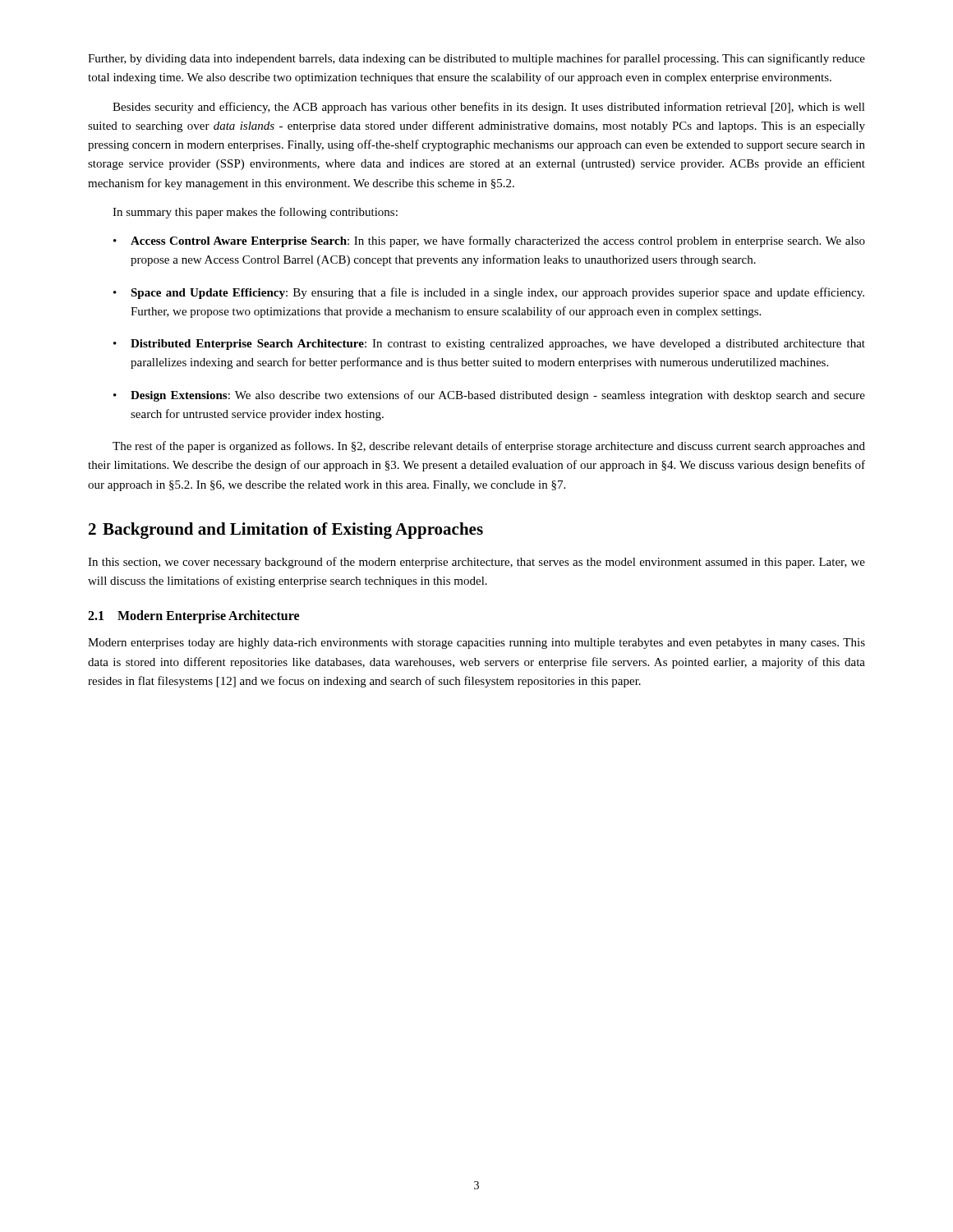953x1232 pixels.
Task: Where is the passage that starts "• Access Control Aware Enterprise Search: In this"?
Action: pyautogui.click(x=489, y=251)
